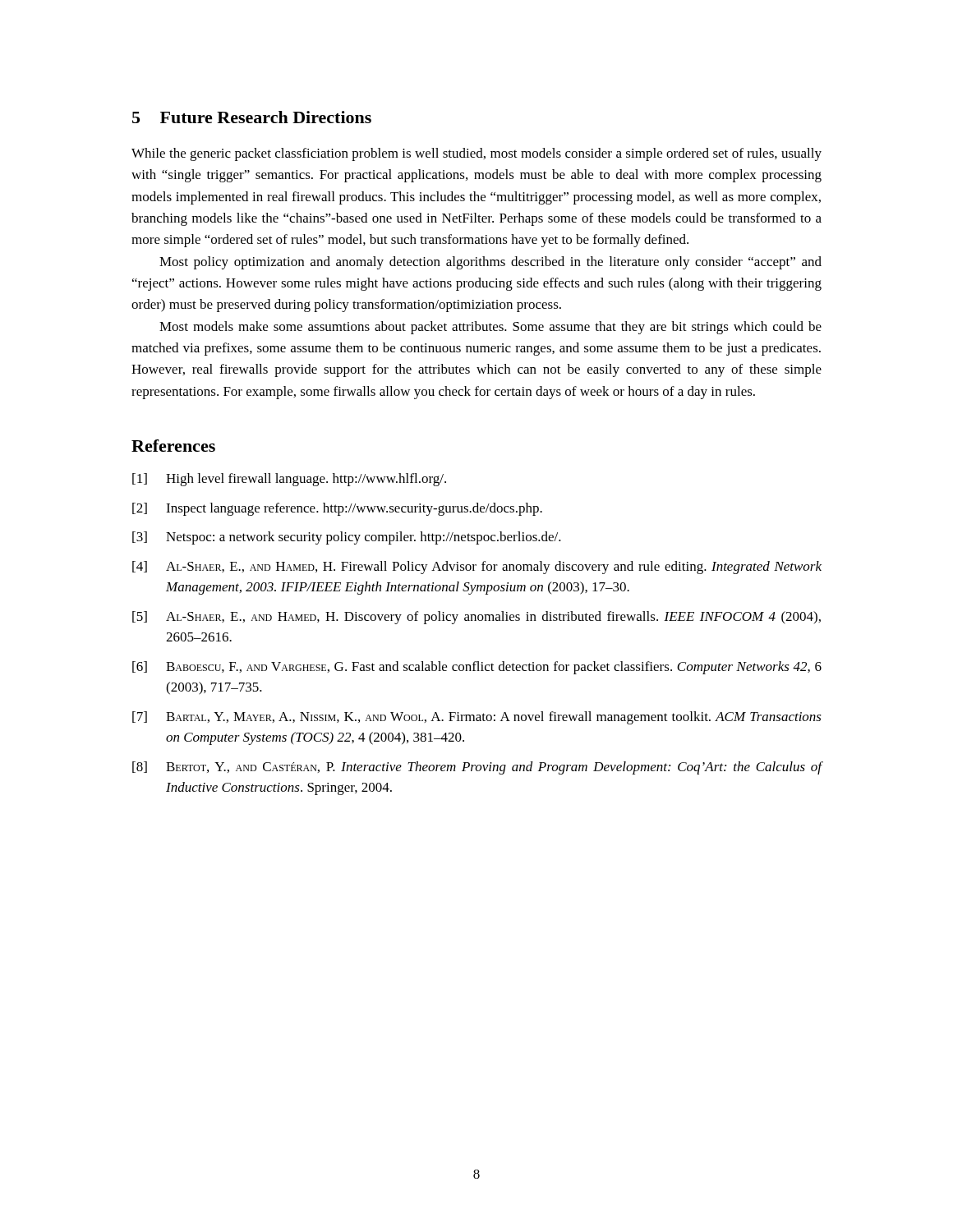
Task: Locate the text block that reads "While the generic packet classficiation problem is well"
Action: click(476, 273)
